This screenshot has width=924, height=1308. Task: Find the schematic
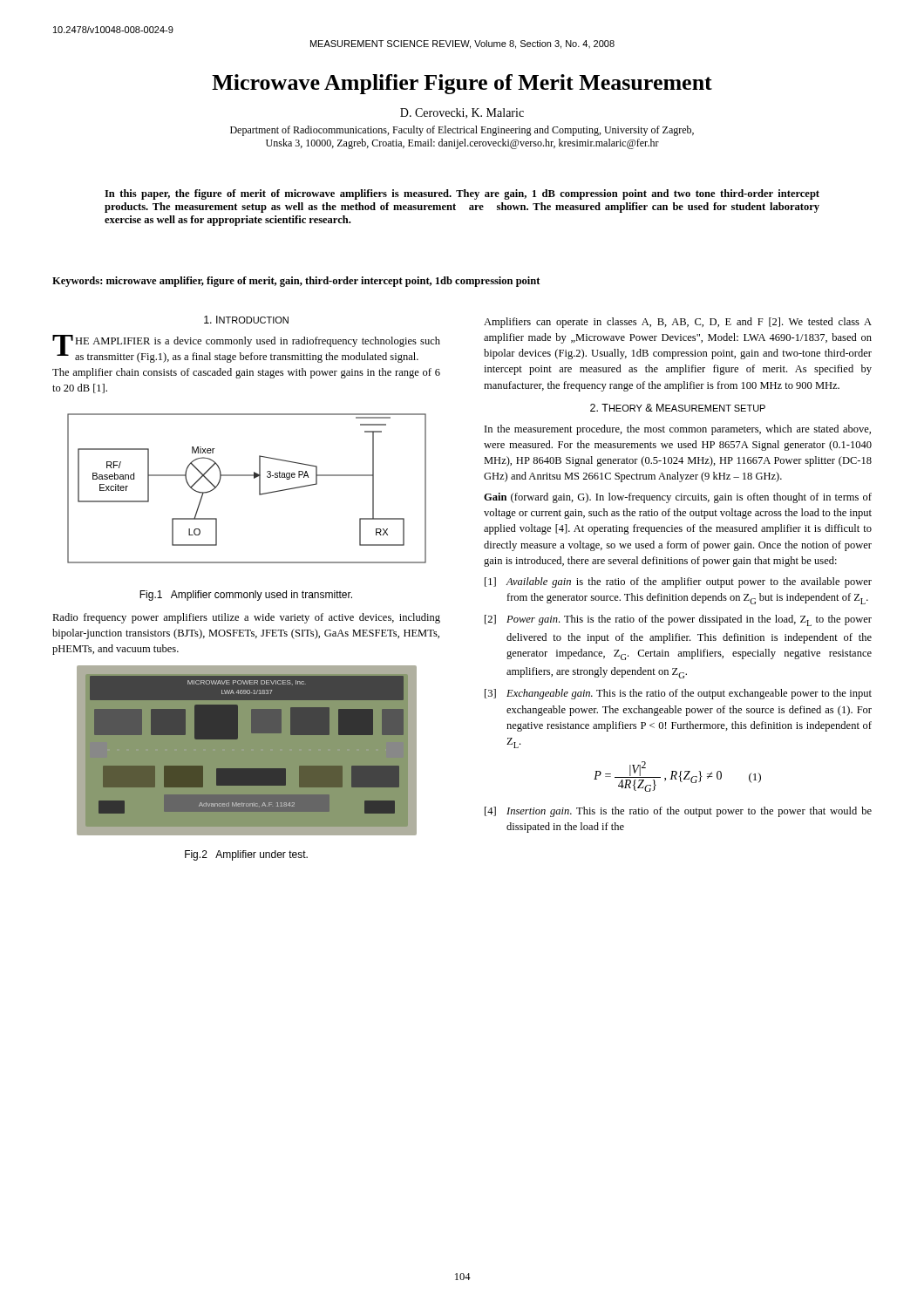[x=246, y=492]
